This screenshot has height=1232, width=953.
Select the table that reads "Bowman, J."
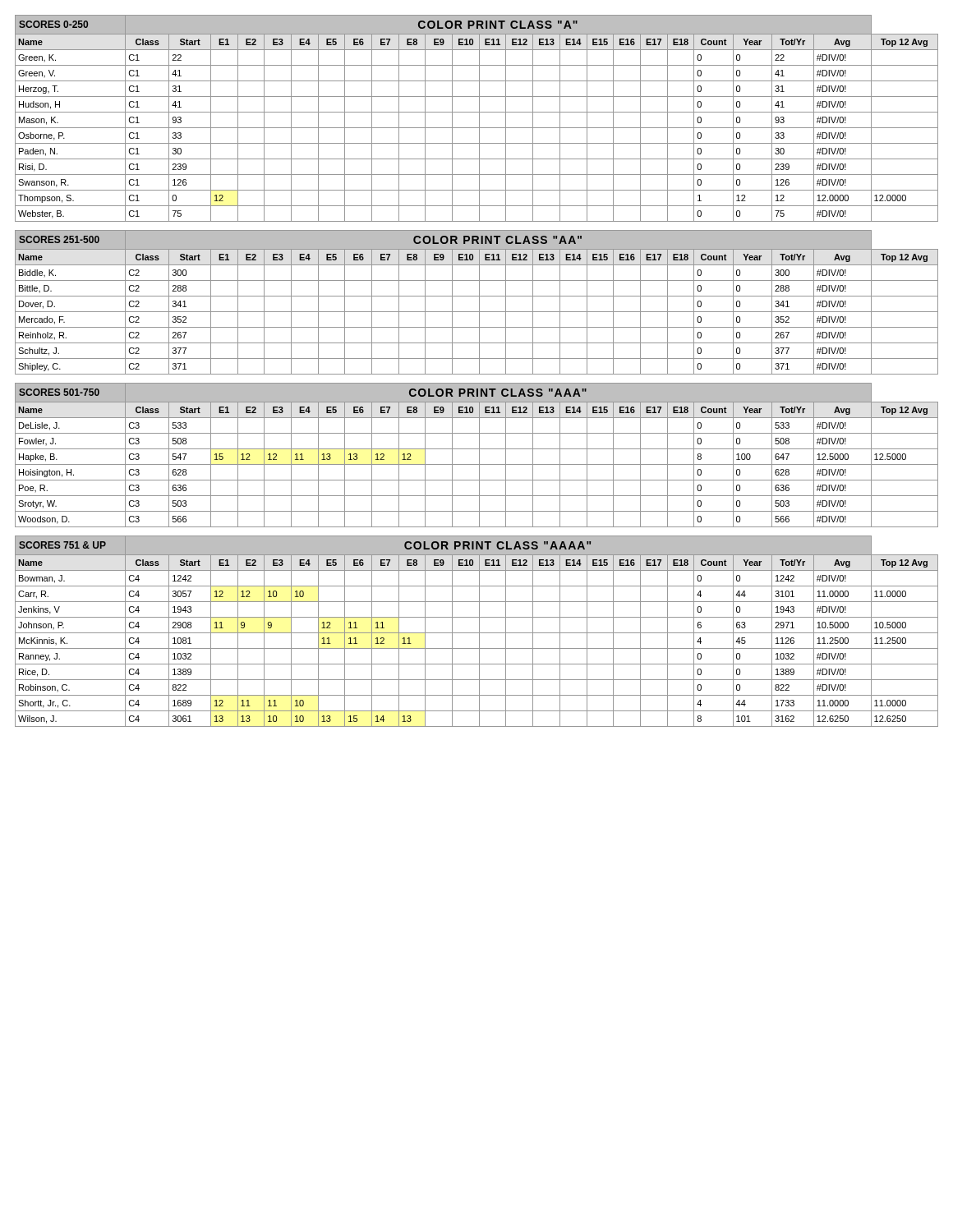click(x=476, y=631)
